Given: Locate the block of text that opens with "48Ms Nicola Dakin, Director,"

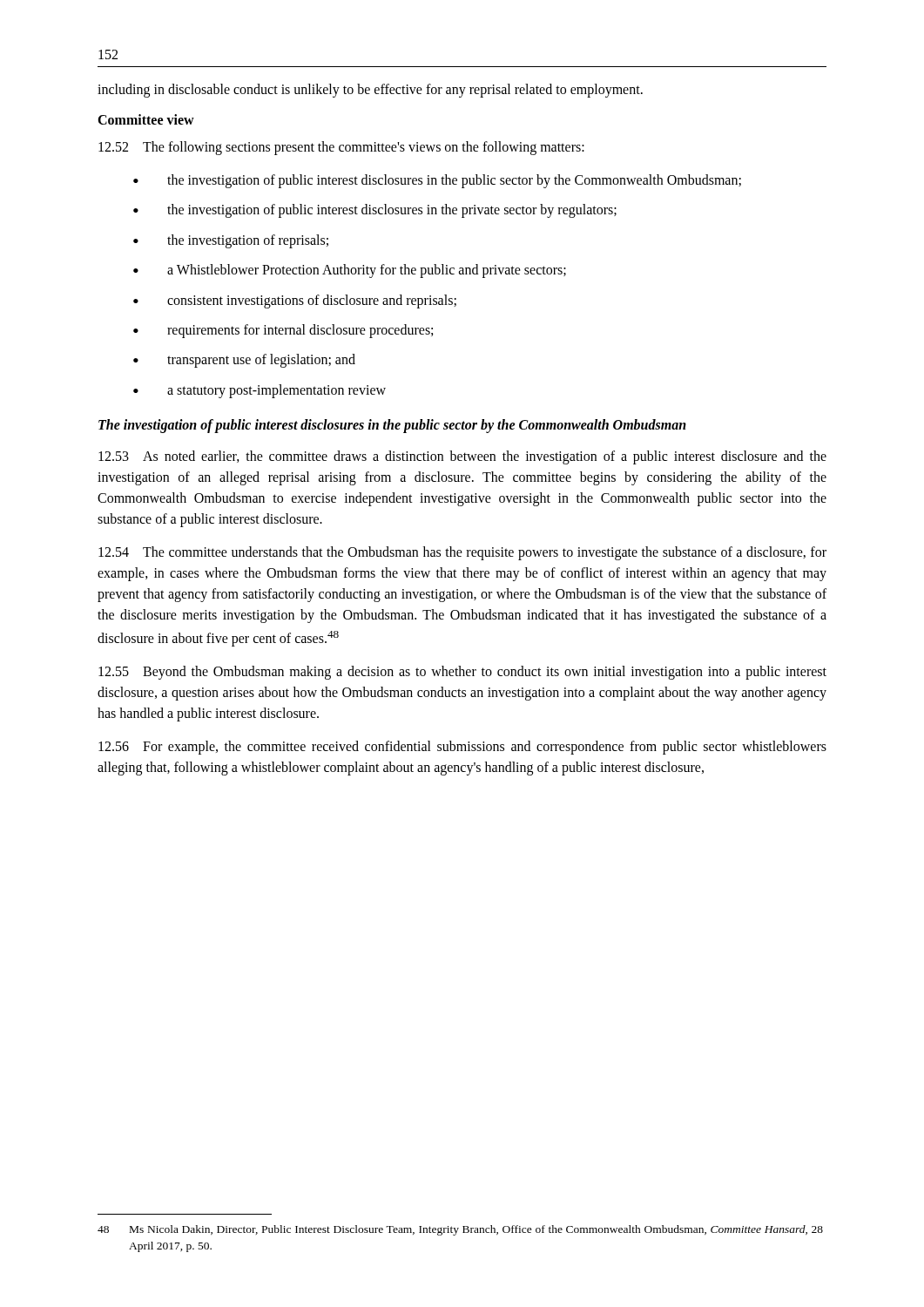Looking at the screenshot, I should [460, 1238].
